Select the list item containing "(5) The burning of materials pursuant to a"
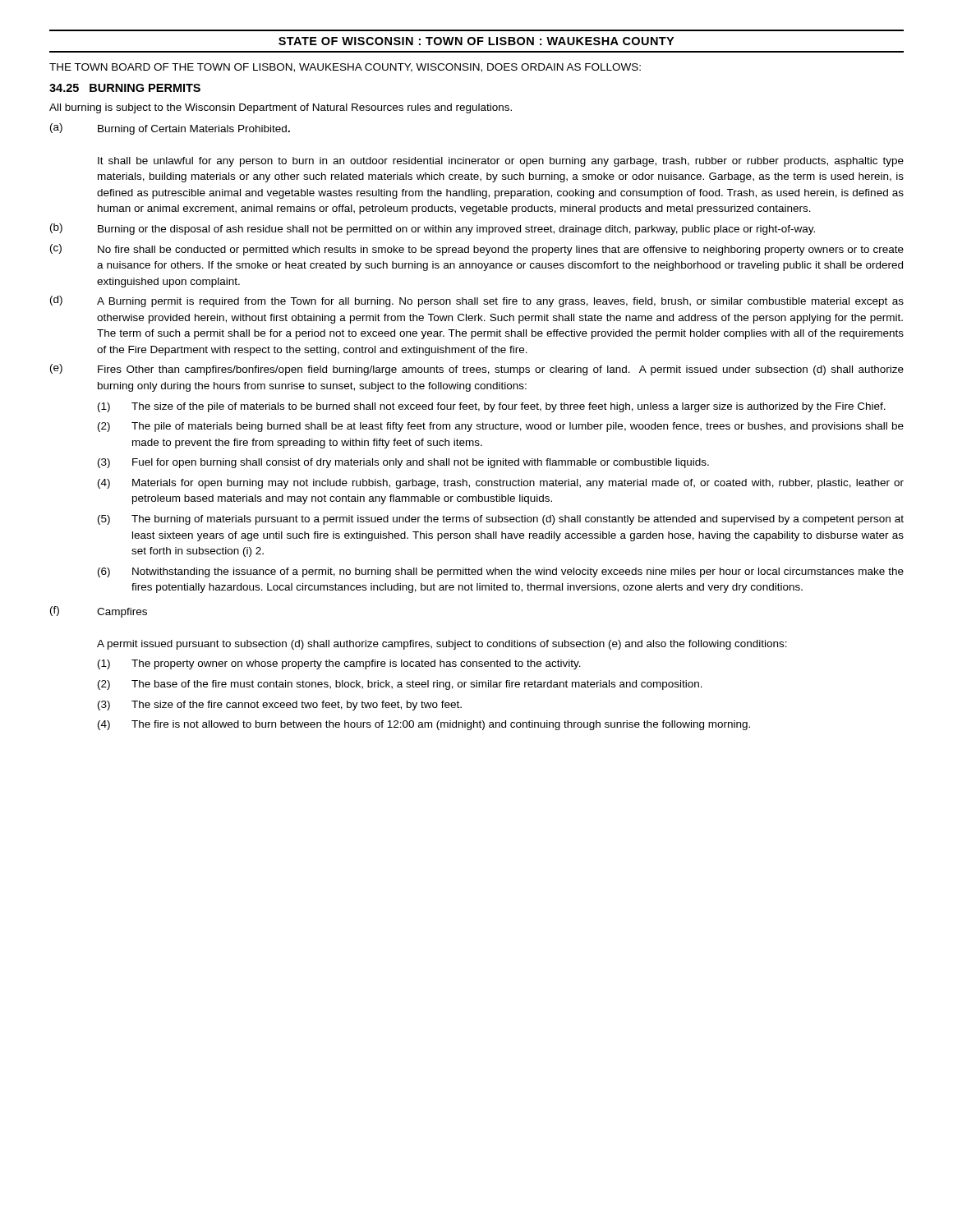The image size is (953, 1232). tap(500, 535)
